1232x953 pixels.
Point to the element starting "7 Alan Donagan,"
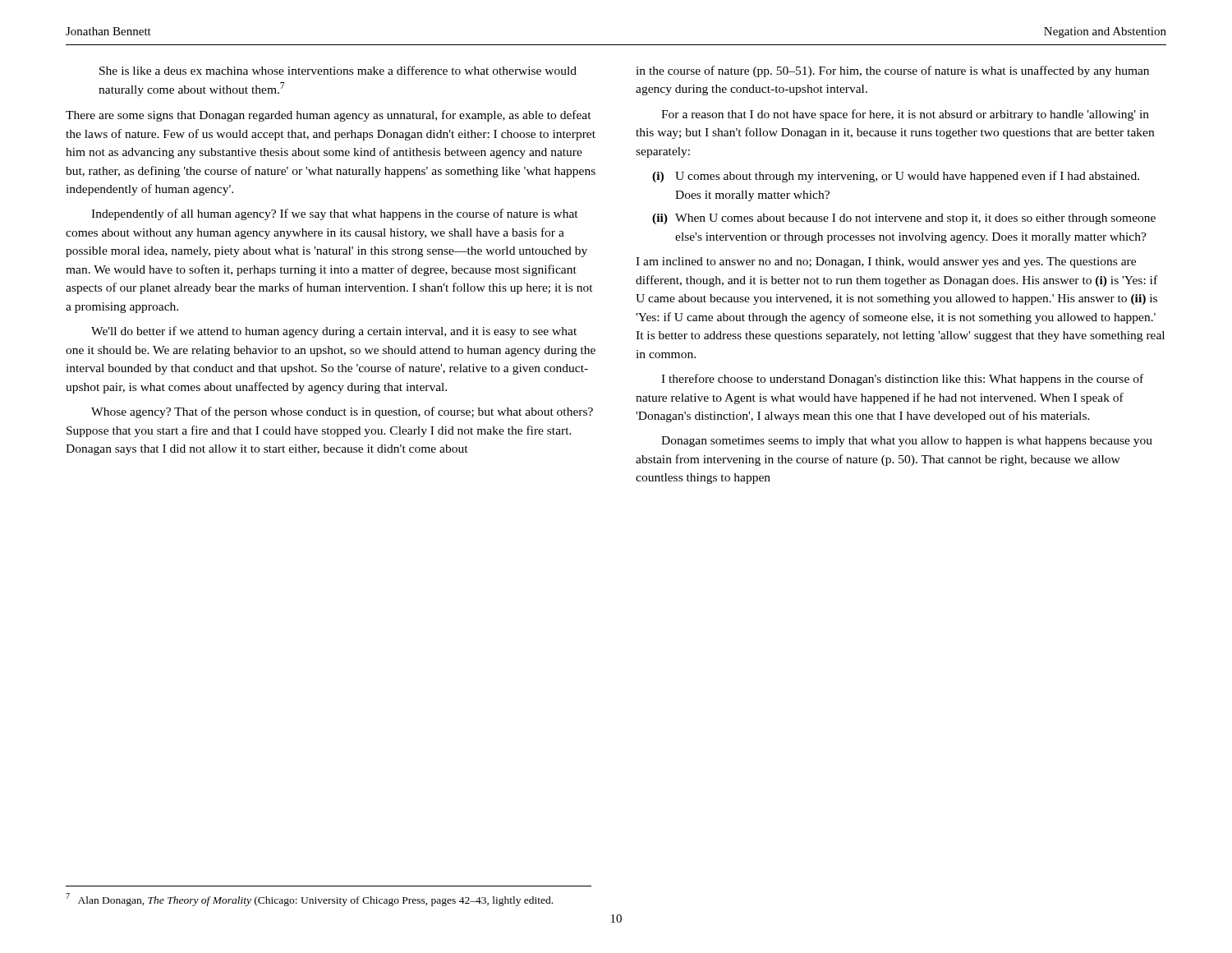(310, 899)
